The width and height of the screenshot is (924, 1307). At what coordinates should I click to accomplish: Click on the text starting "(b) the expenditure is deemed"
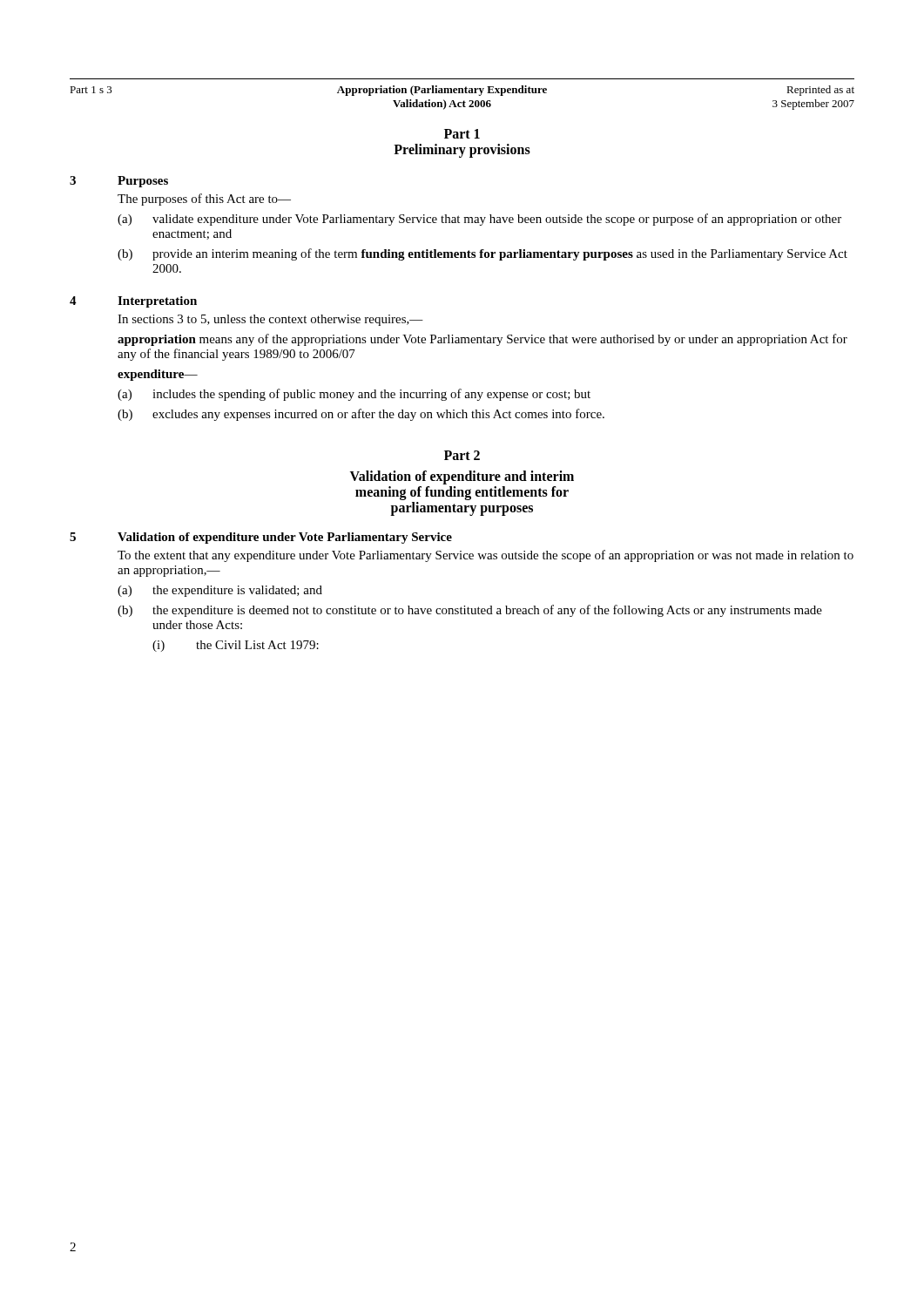[x=470, y=611]
